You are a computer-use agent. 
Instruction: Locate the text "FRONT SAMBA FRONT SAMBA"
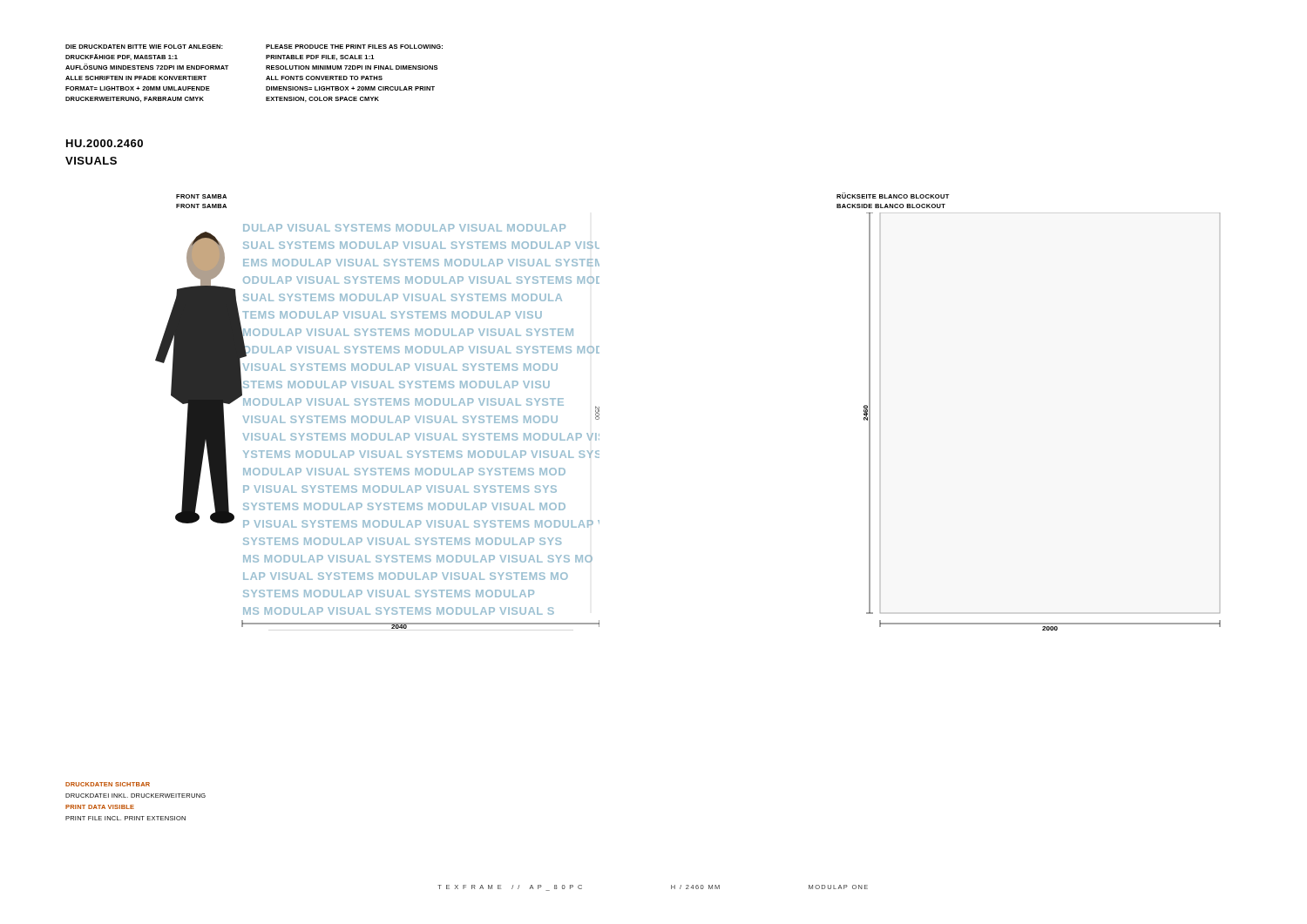tap(202, 201)
